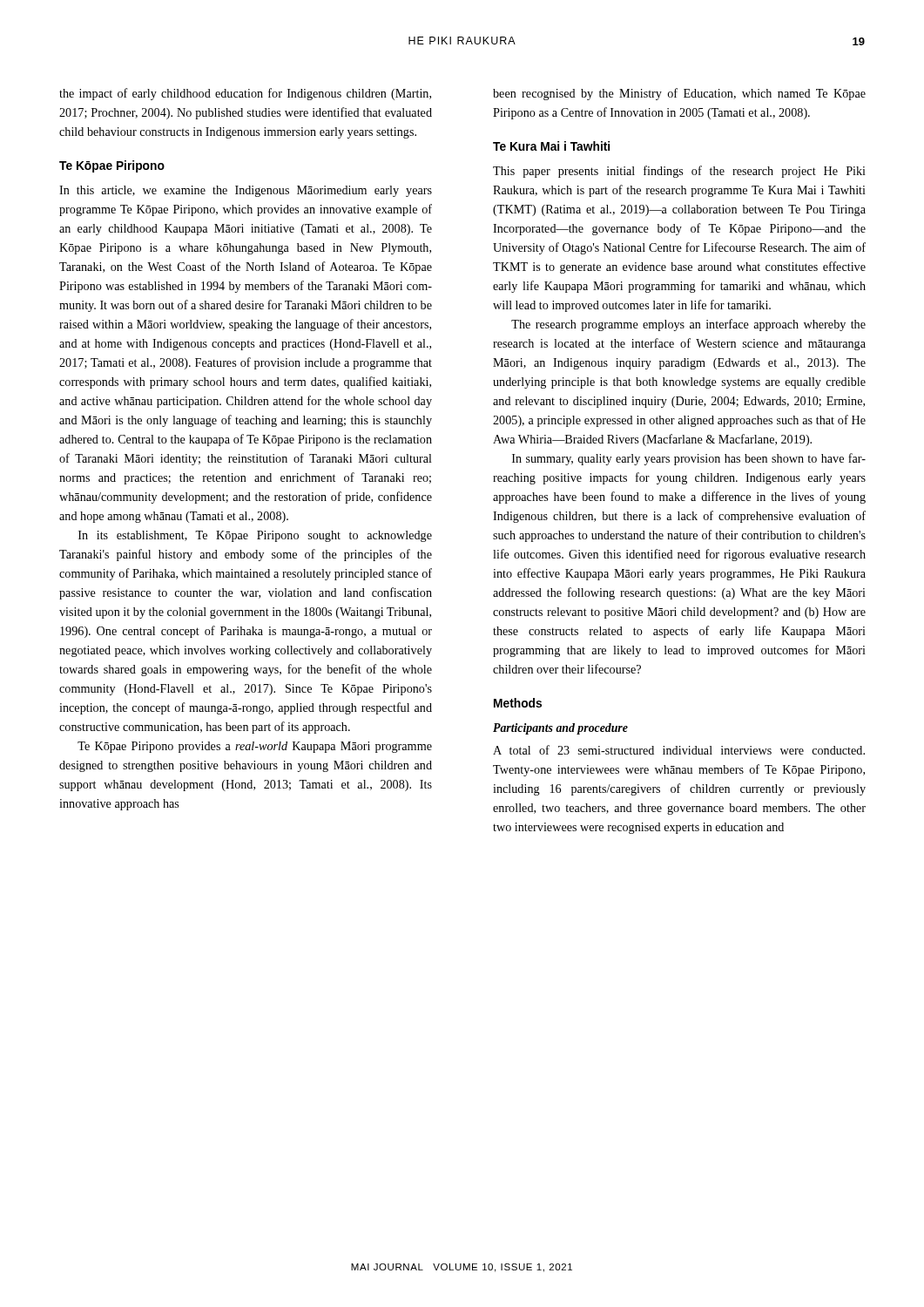The image size is (924, 1307).
Task: Click on the text starting "Te Kōpae Piripono"
Action: [x=112, y=166]
